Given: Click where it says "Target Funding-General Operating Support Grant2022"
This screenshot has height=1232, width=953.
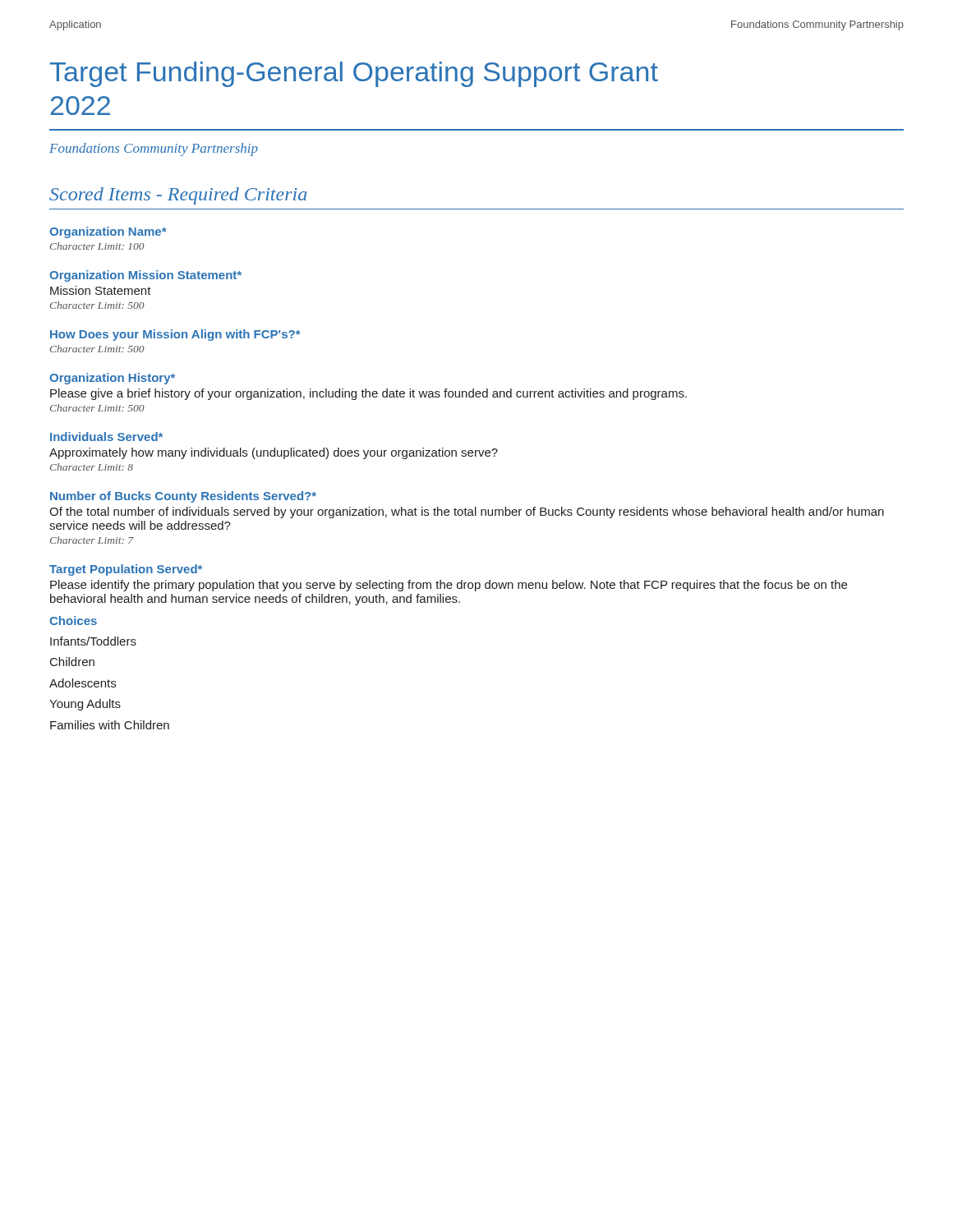Looking at the screenshot, I should click(x=476, y=93).
